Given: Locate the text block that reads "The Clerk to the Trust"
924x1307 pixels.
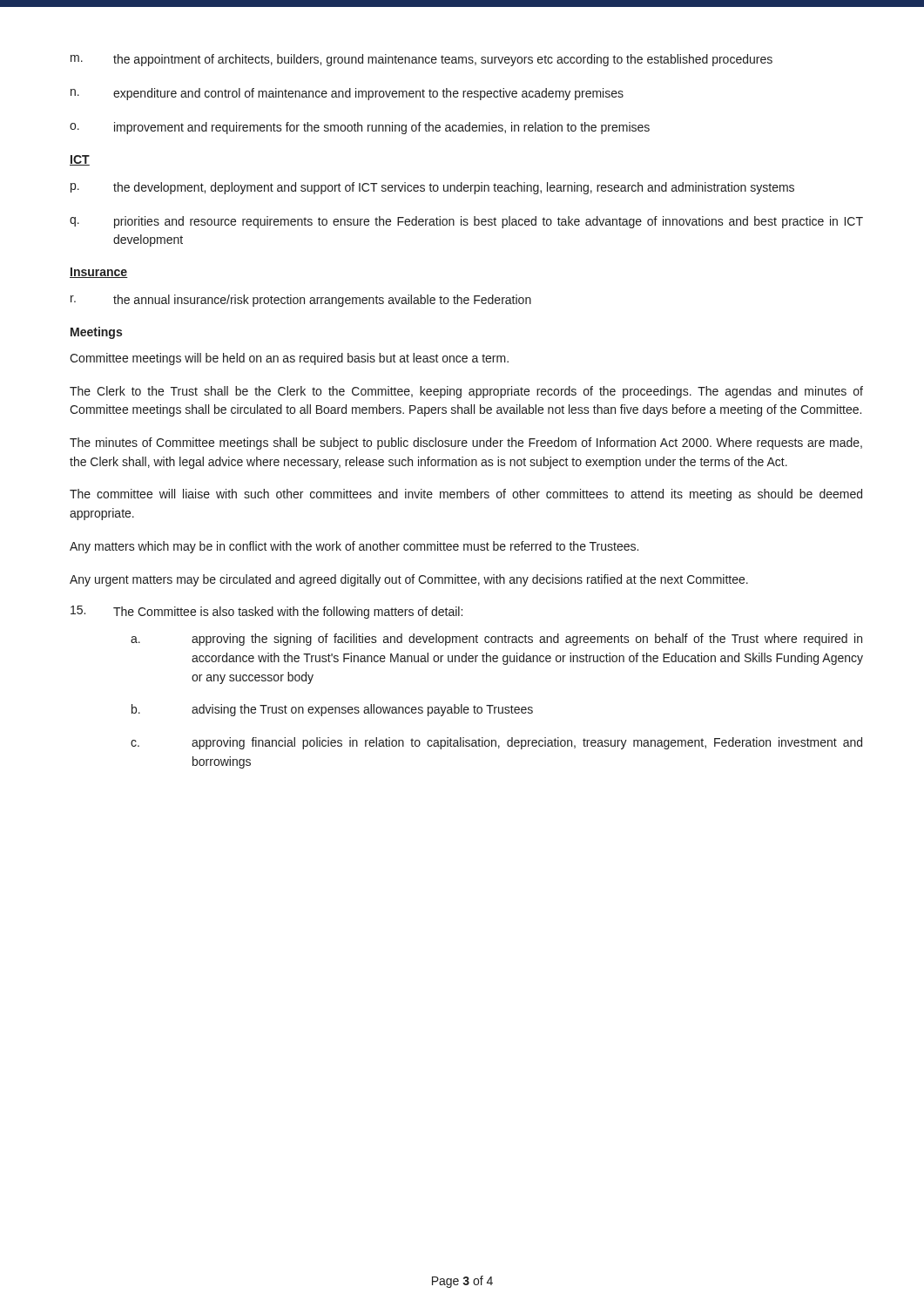Looking at the screenshot, I should tap(466, 400).
